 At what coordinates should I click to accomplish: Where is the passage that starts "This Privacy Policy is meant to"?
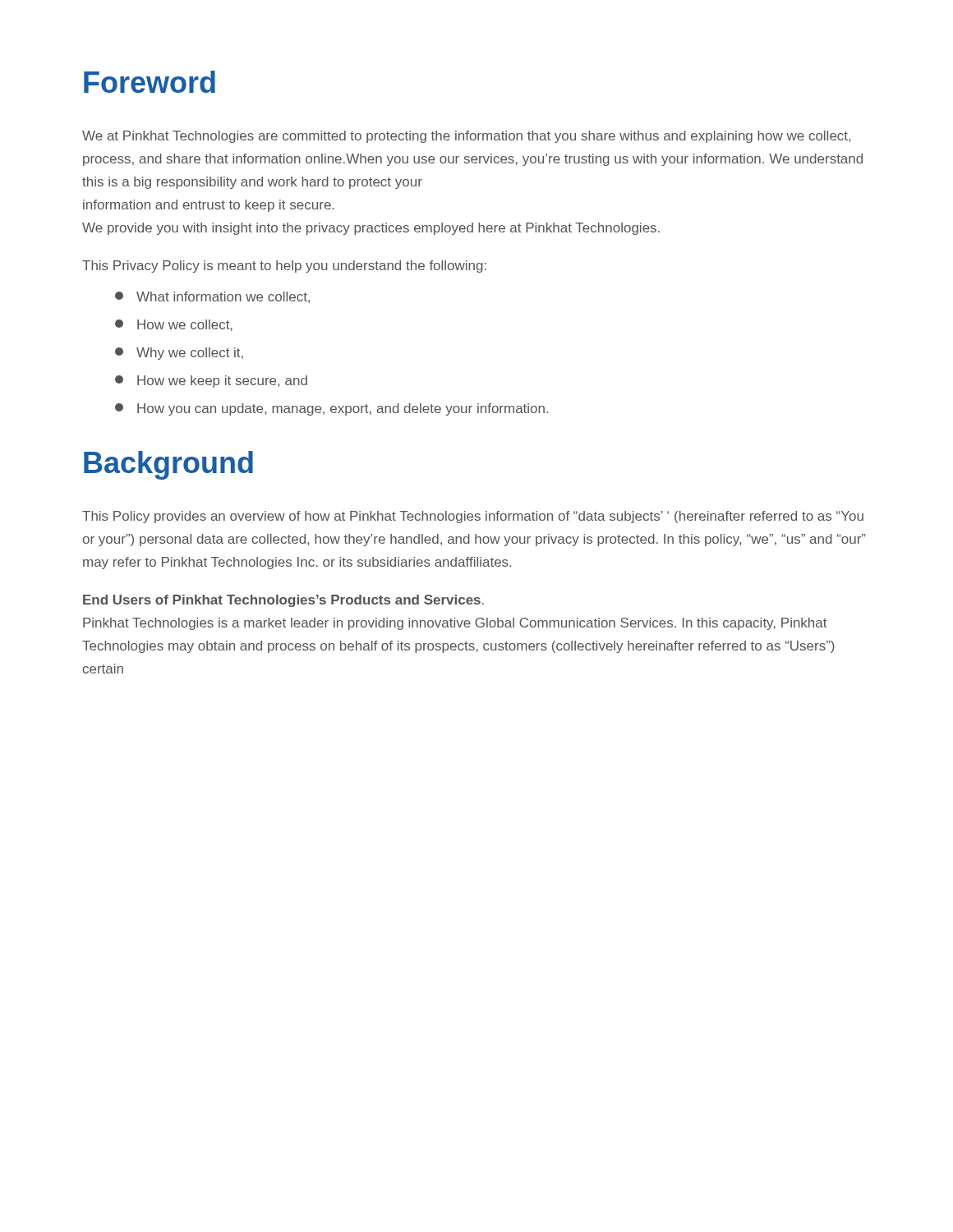[x=285, y=266]
